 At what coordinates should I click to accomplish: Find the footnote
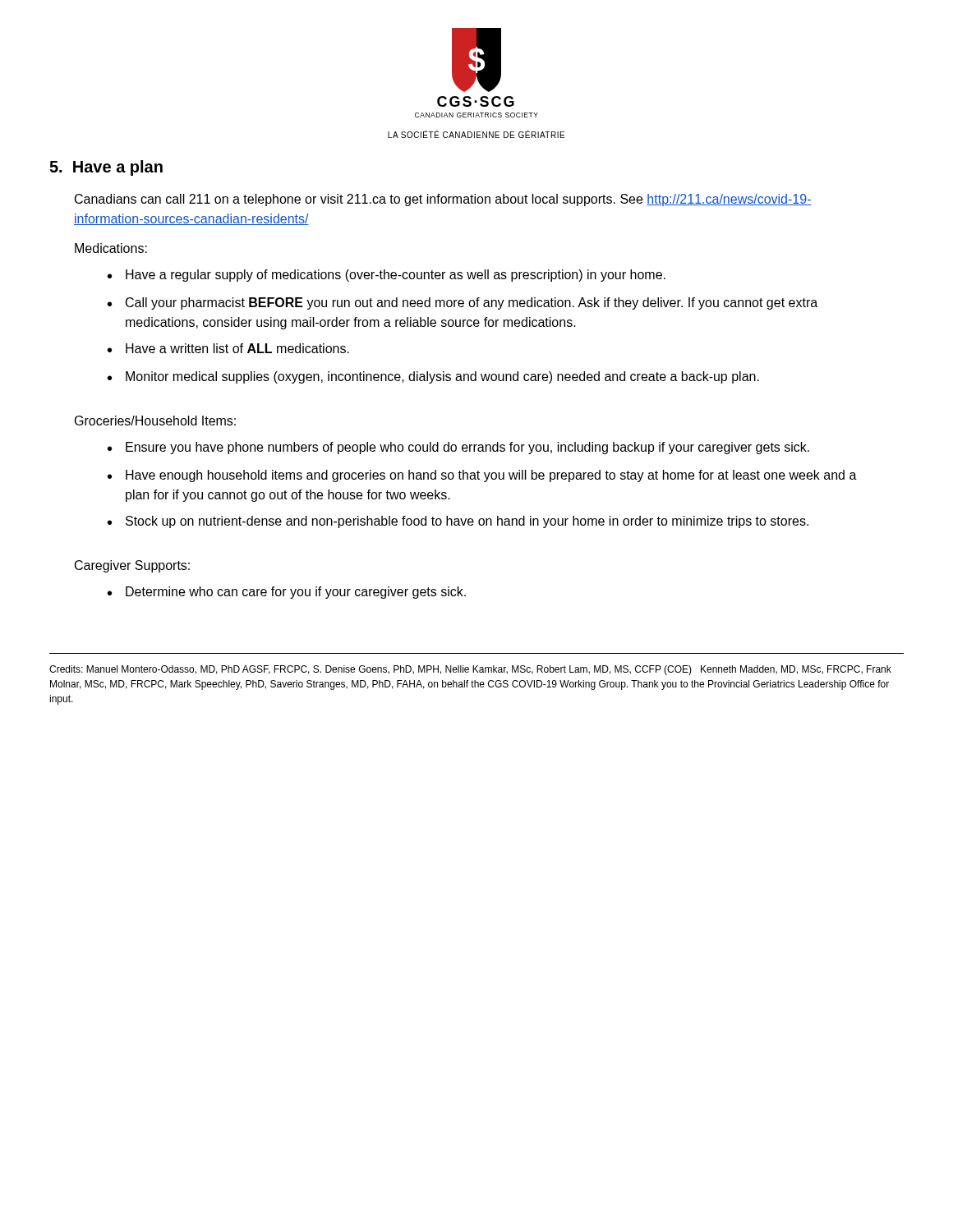[x=470, y=684]
